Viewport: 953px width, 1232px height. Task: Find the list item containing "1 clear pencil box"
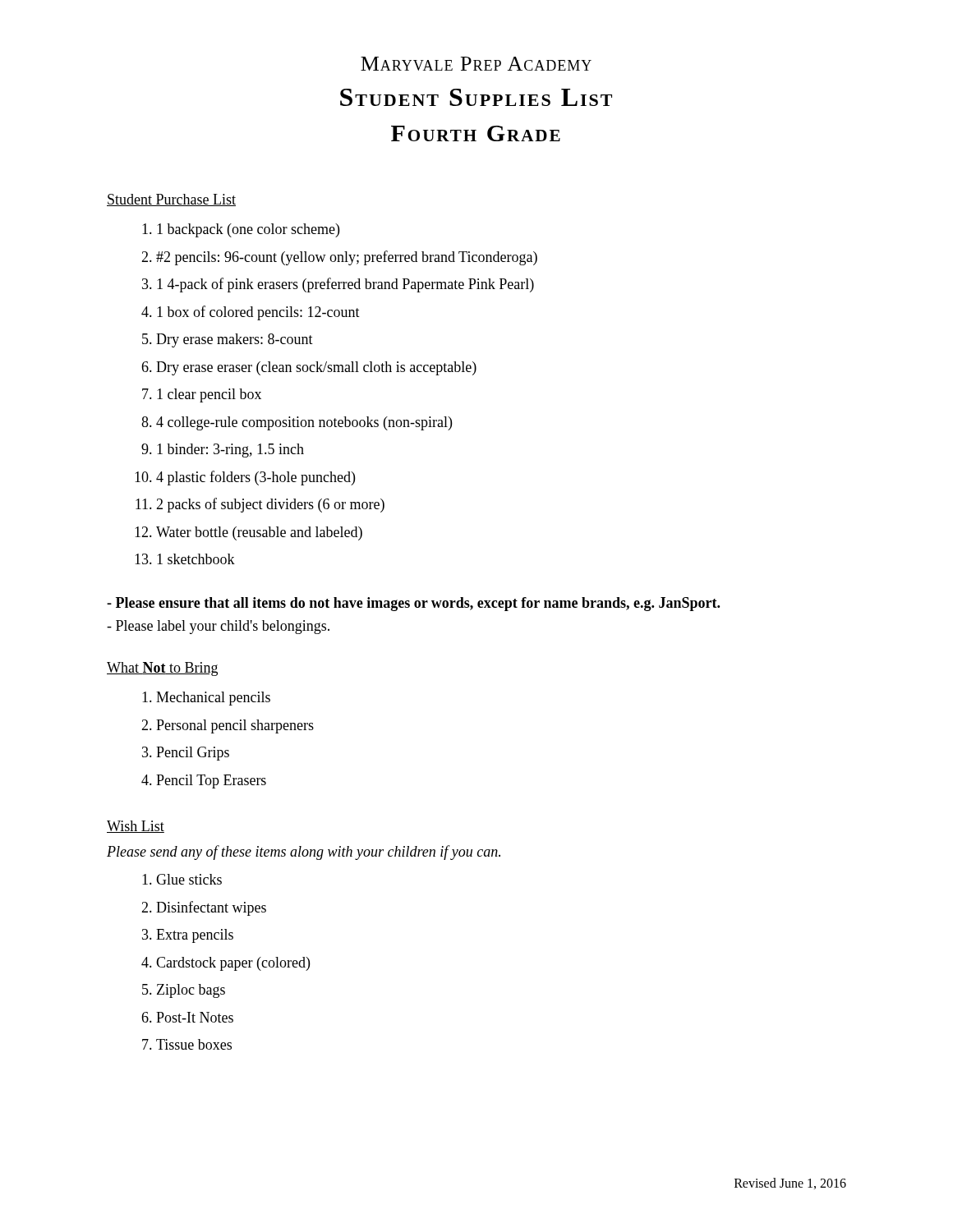coord(209,395)
